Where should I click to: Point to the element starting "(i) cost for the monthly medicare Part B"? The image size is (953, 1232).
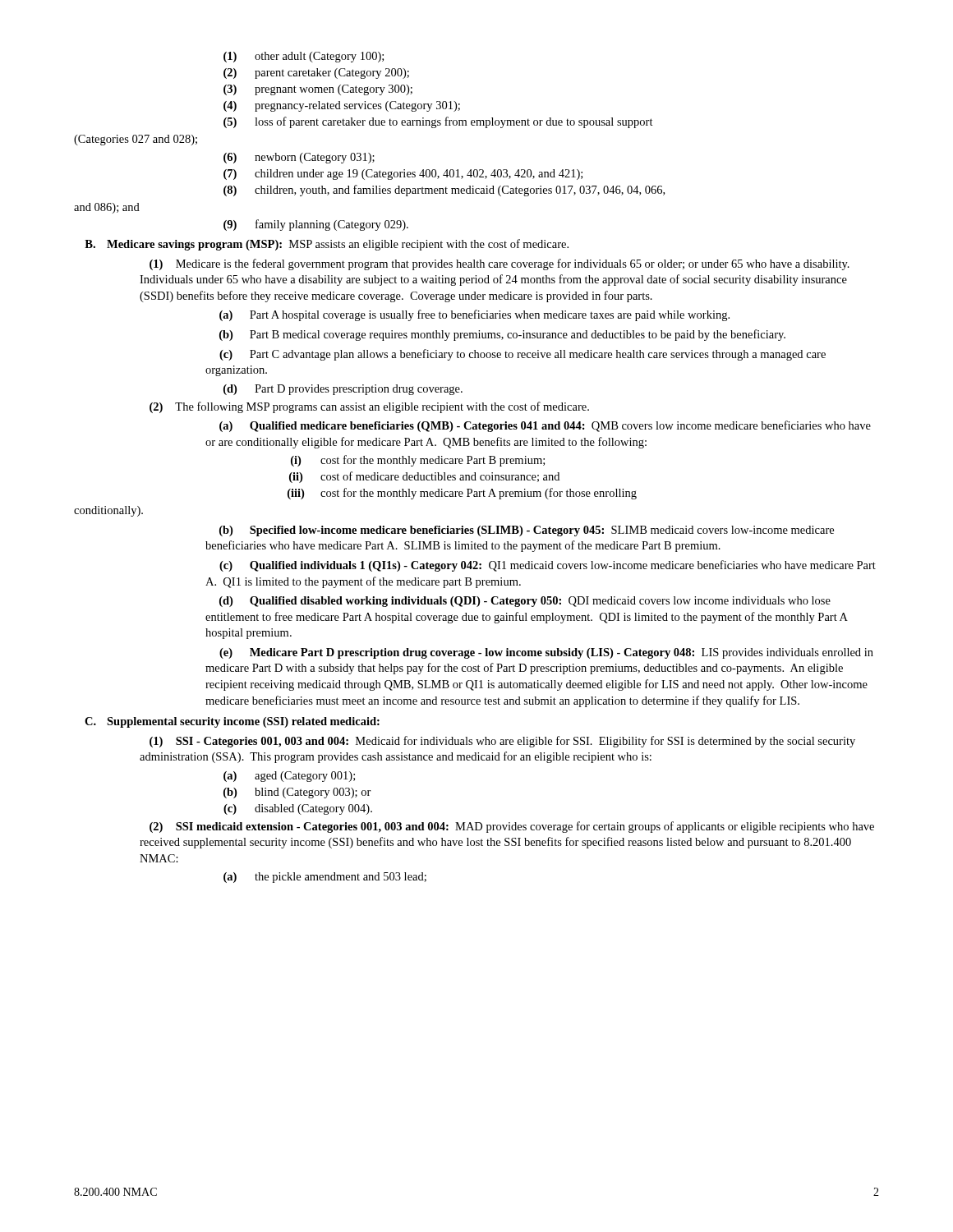click(418, 461)
